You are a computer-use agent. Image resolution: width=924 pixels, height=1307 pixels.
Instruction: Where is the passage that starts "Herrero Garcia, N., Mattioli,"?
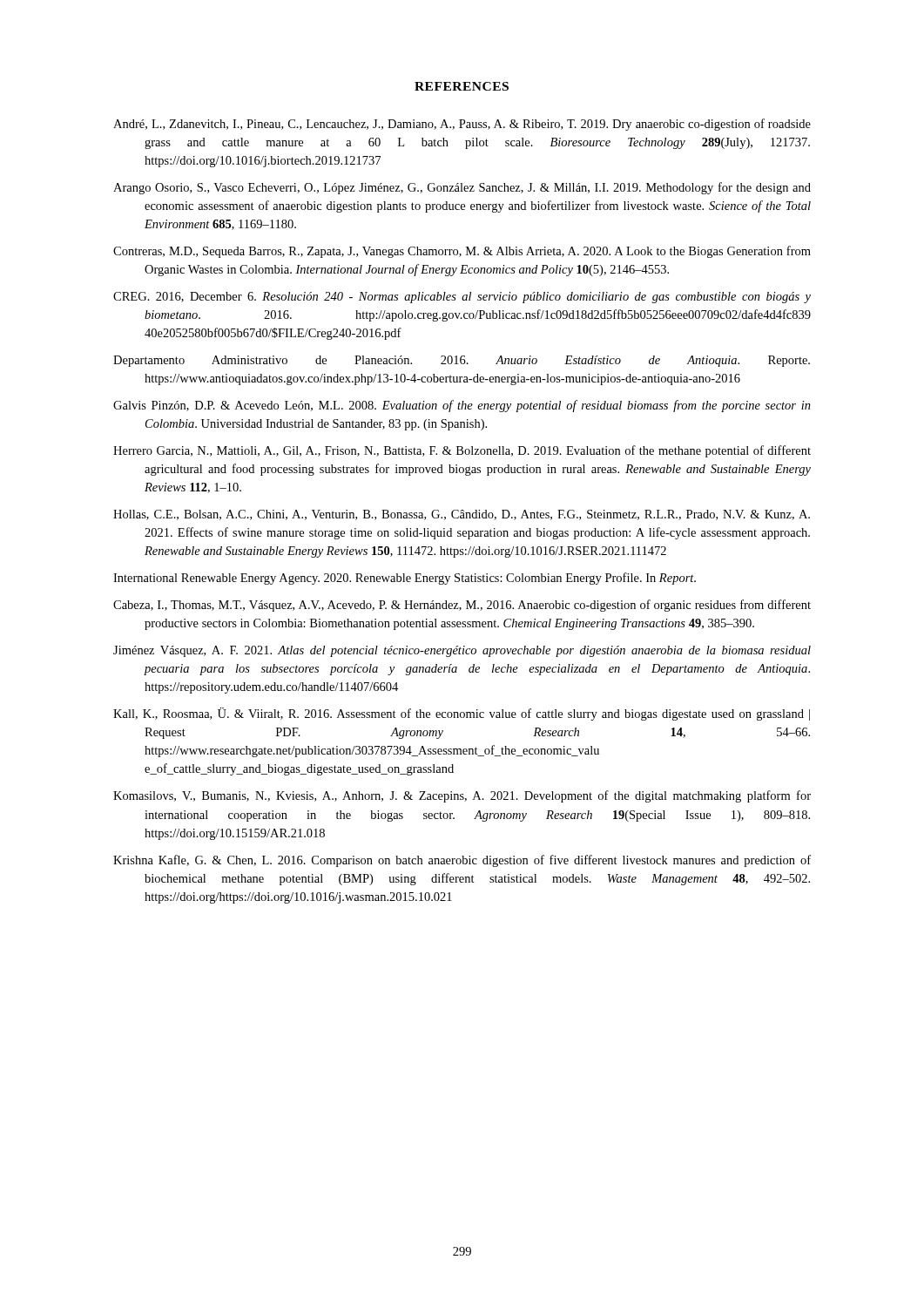[x=462, y=469]
